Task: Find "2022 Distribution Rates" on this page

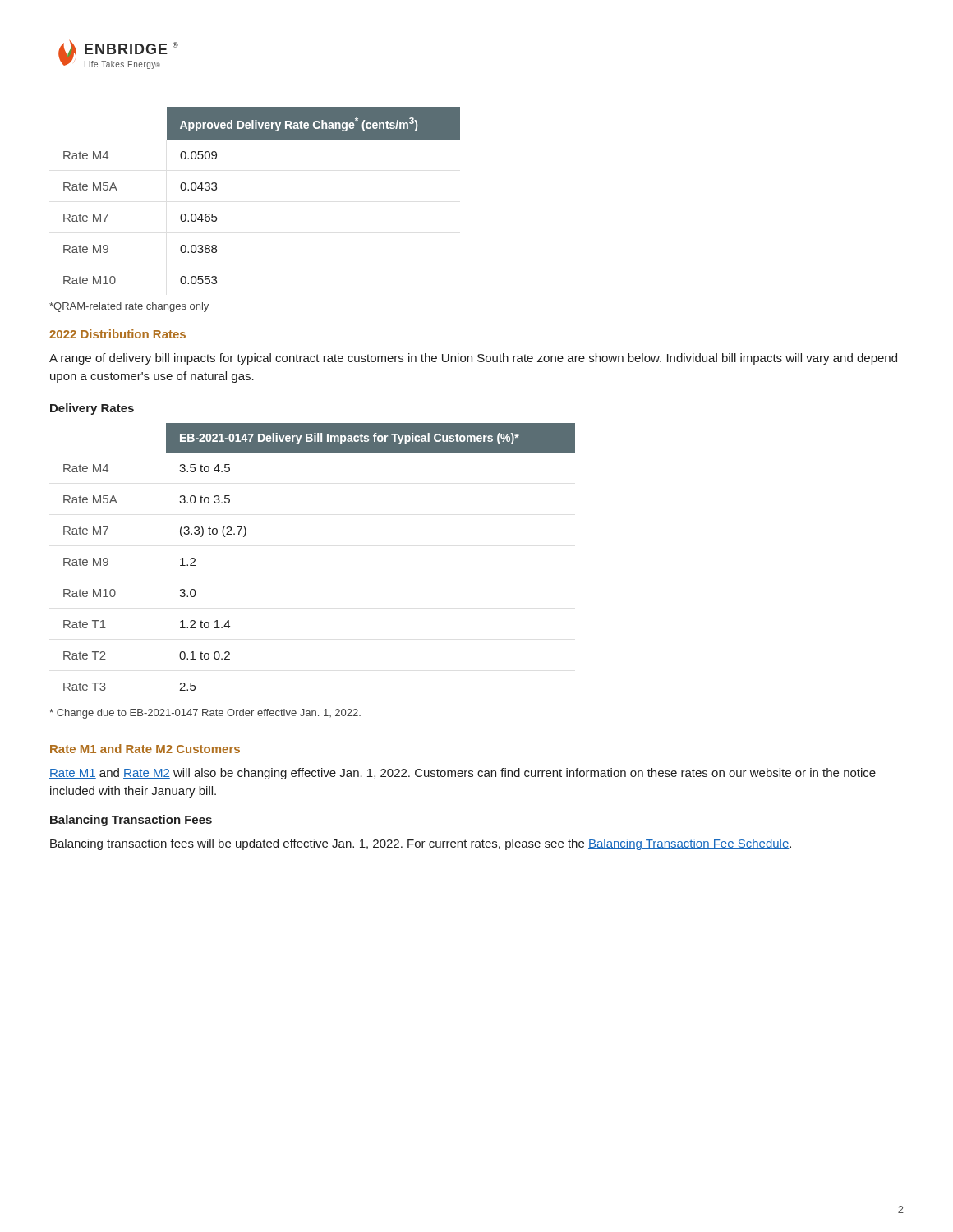Action: pos(118,334)
